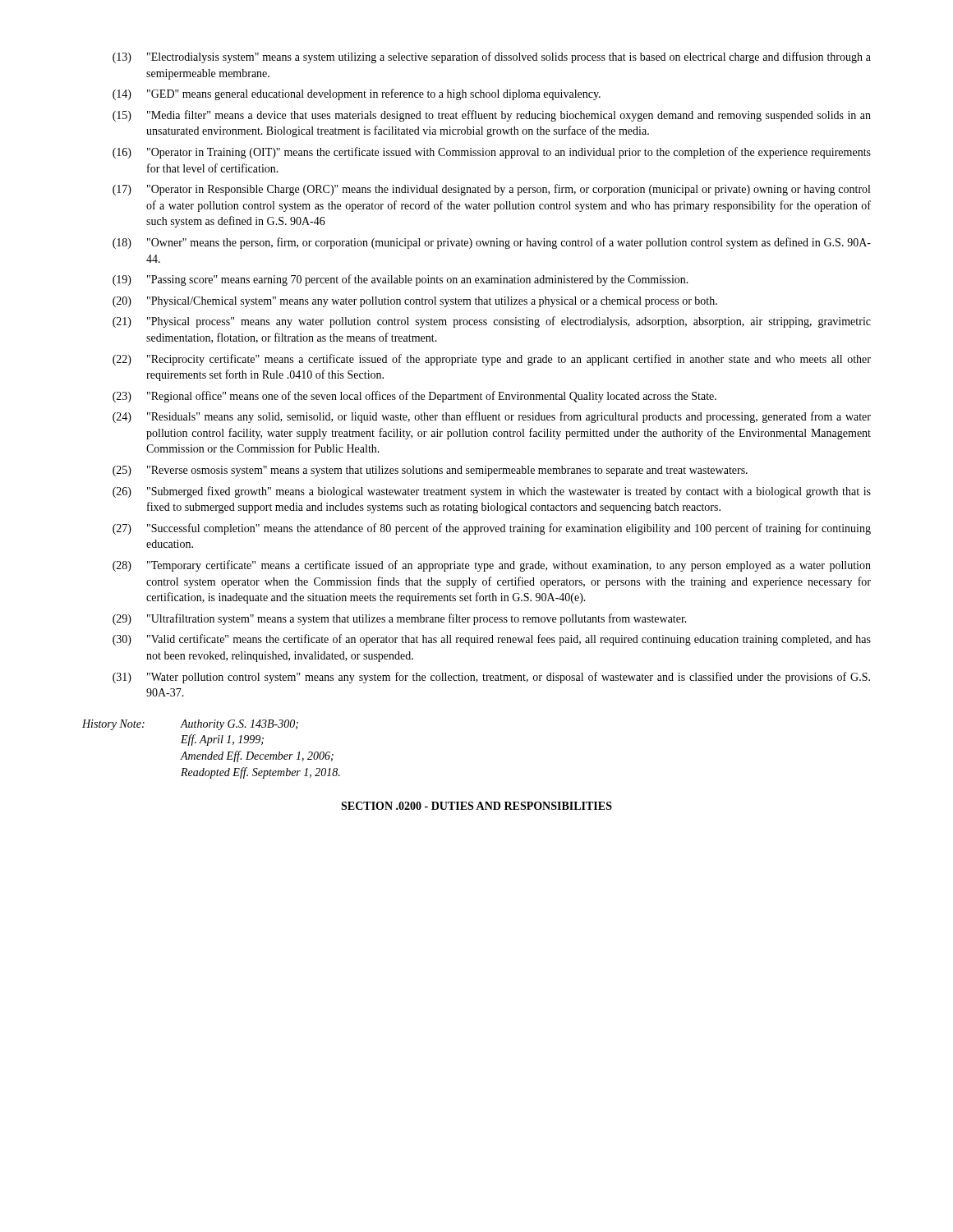Select the list item containing "(22) "Reciprocity certificate" means a certificate issued"
The image size is (953, 1232).
coord(476,367)
